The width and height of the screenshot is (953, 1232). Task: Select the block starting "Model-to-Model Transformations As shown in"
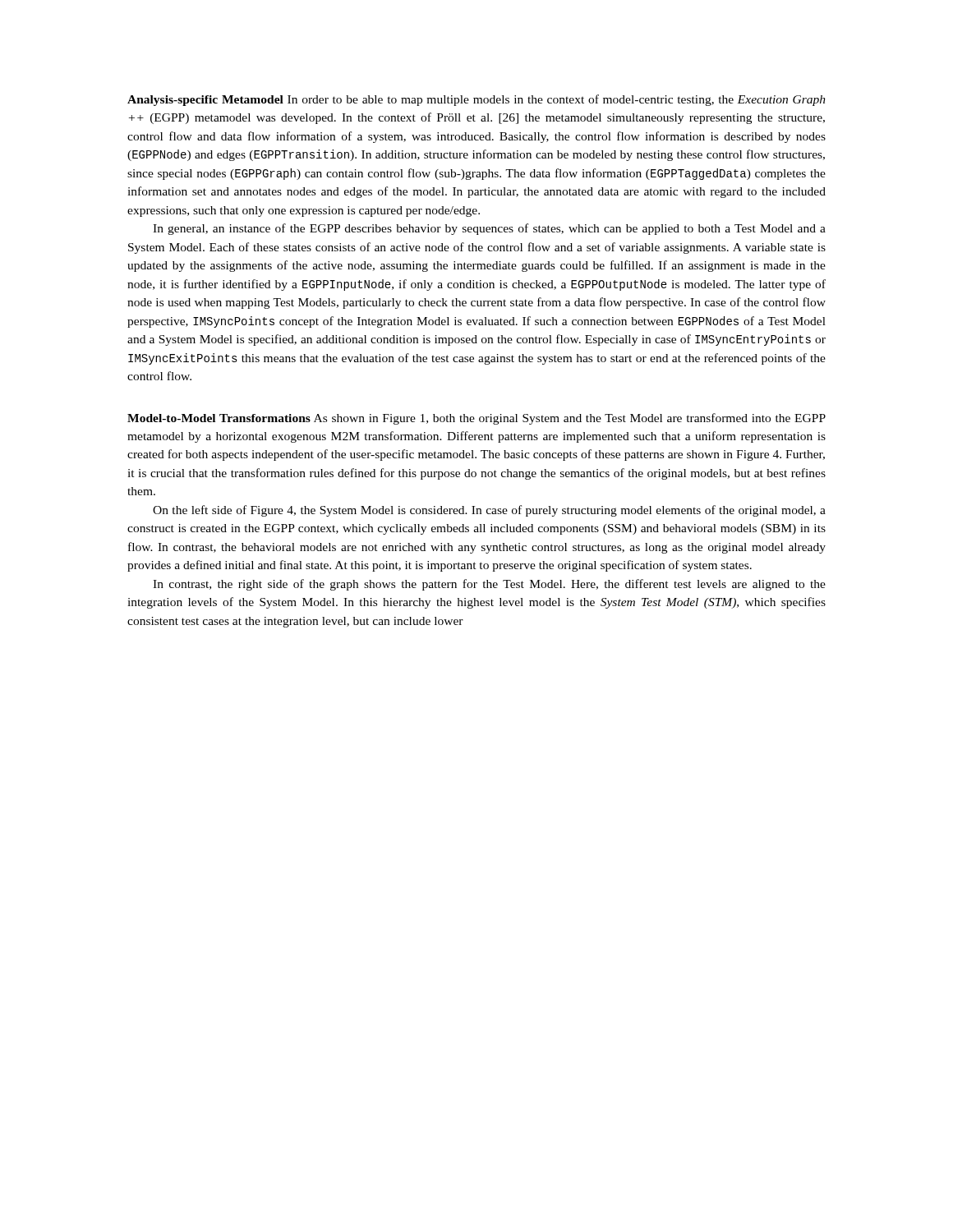[x=476, y=455]
